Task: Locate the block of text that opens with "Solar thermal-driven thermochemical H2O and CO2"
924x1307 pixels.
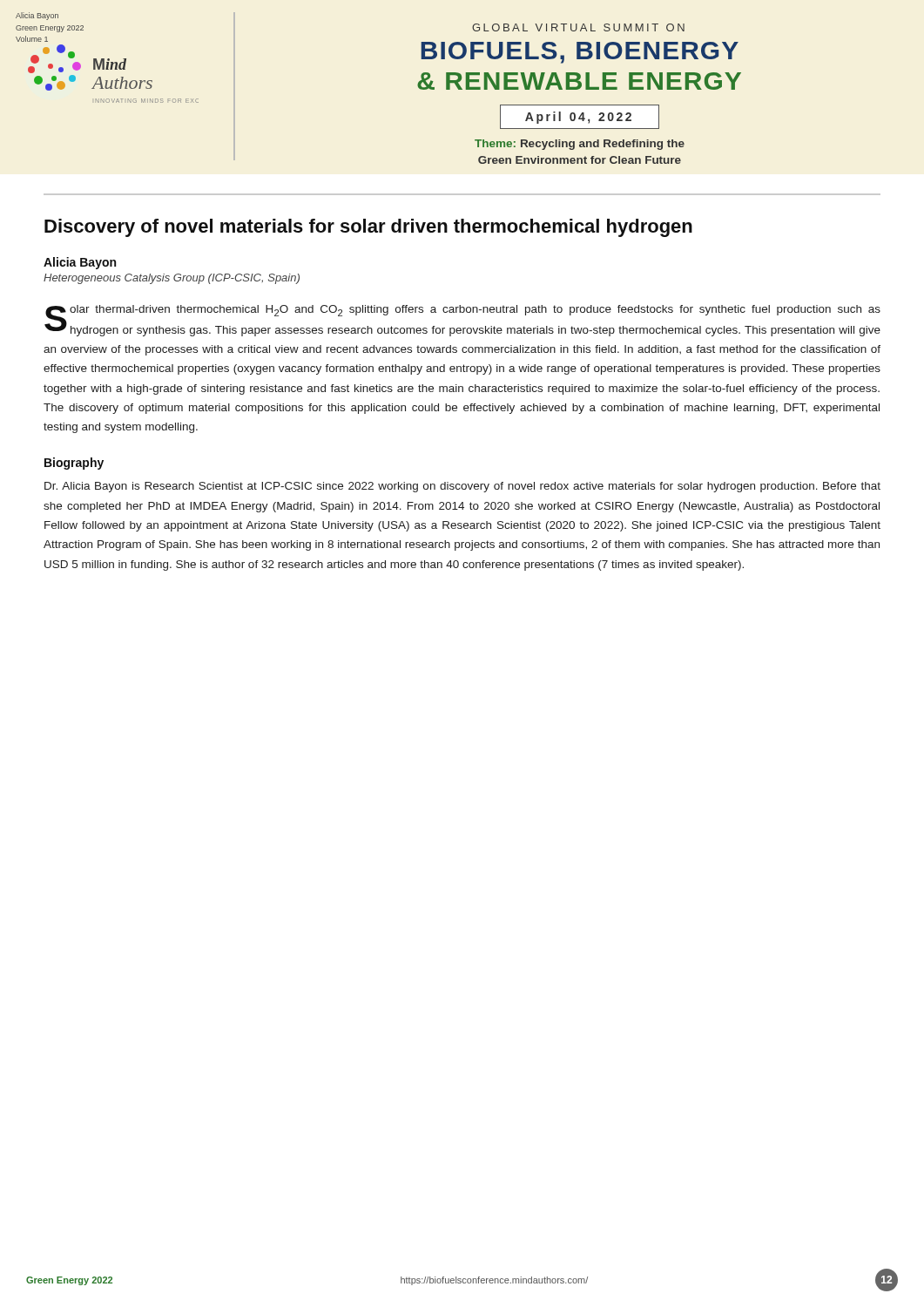Action: (462, 366)
